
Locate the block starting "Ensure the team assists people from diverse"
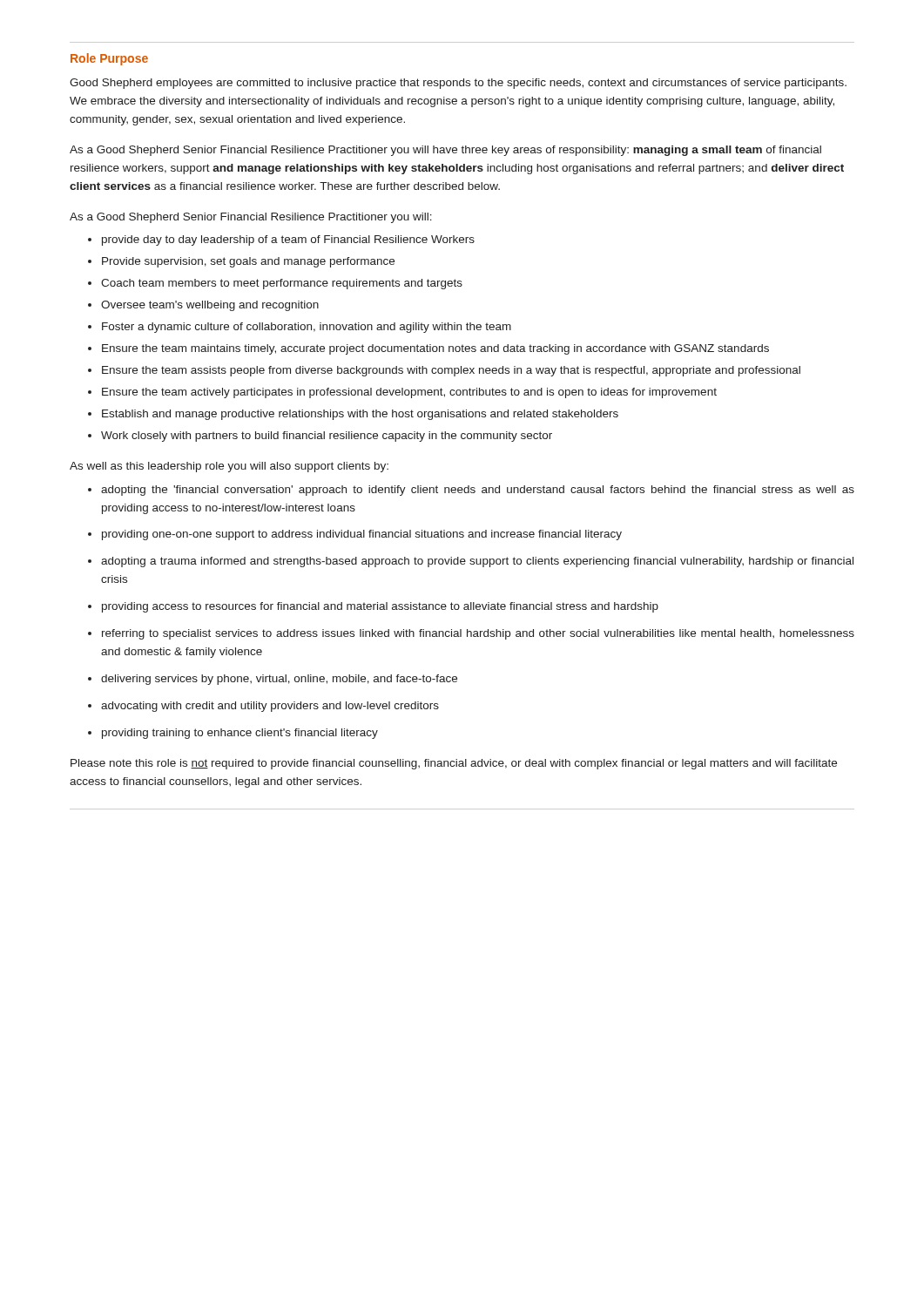tap(451, 370)
